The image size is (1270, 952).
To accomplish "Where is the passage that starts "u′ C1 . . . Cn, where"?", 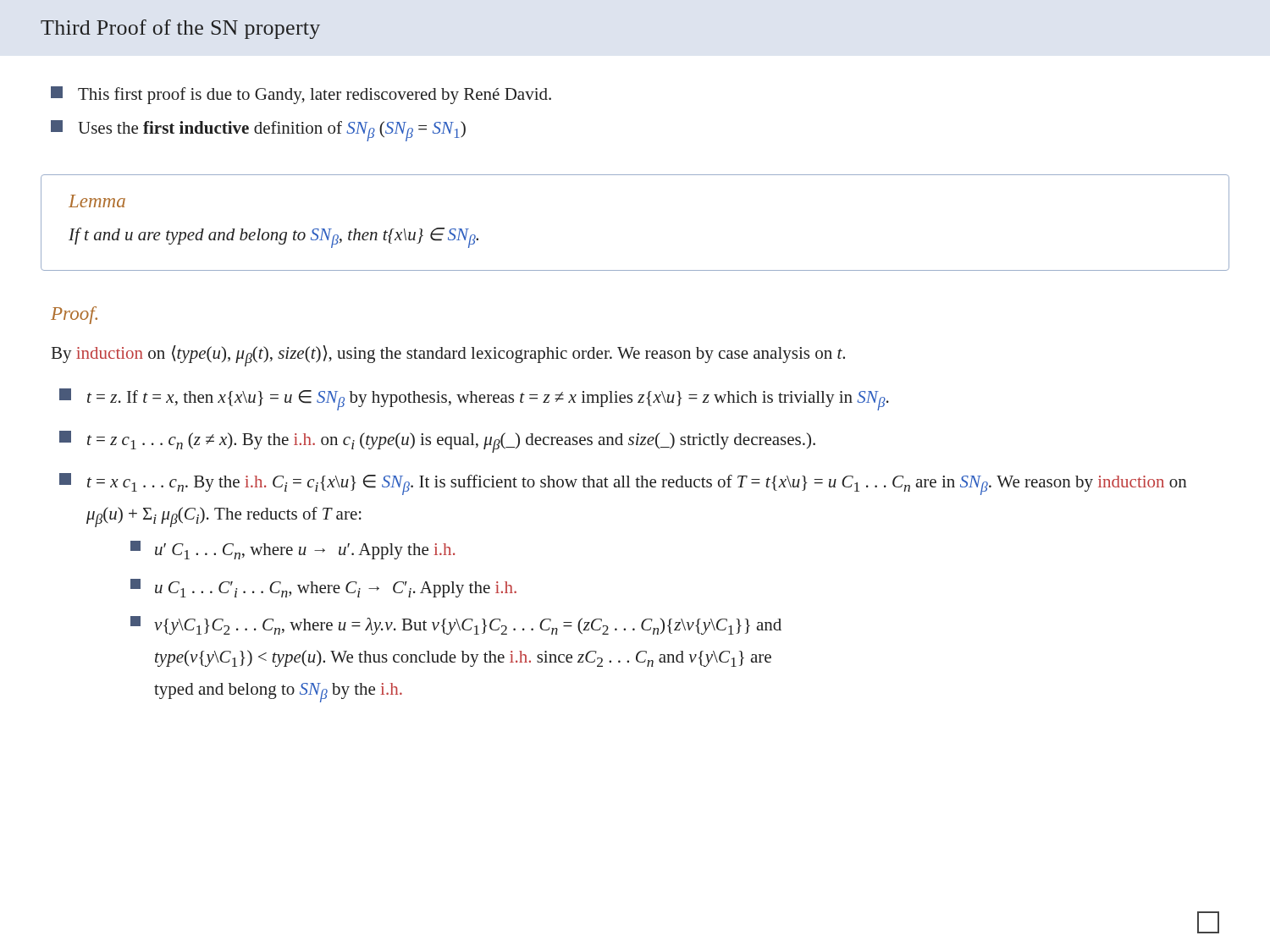I will pos(293,551).
